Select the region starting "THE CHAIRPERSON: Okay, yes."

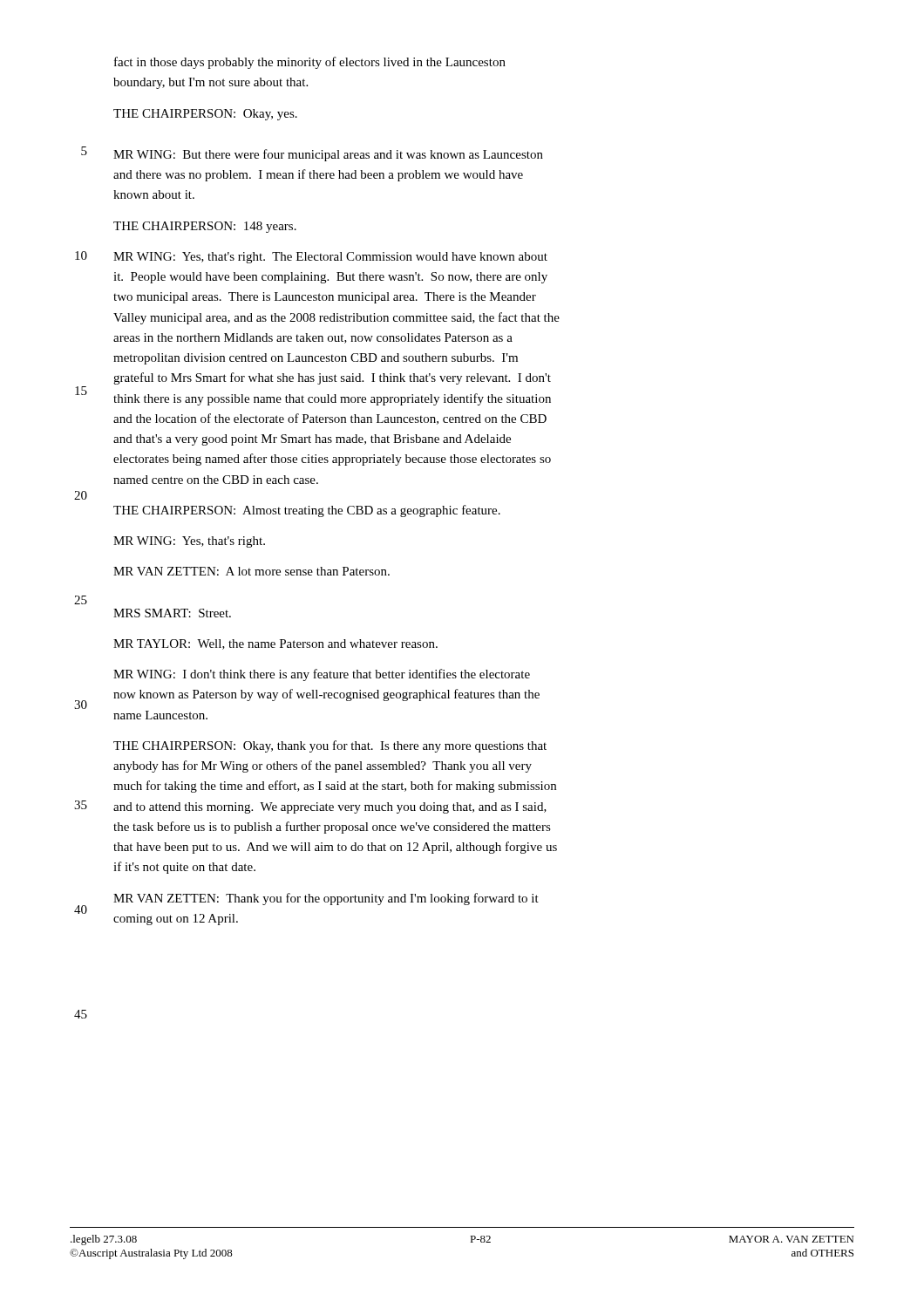tap(205, 113)
